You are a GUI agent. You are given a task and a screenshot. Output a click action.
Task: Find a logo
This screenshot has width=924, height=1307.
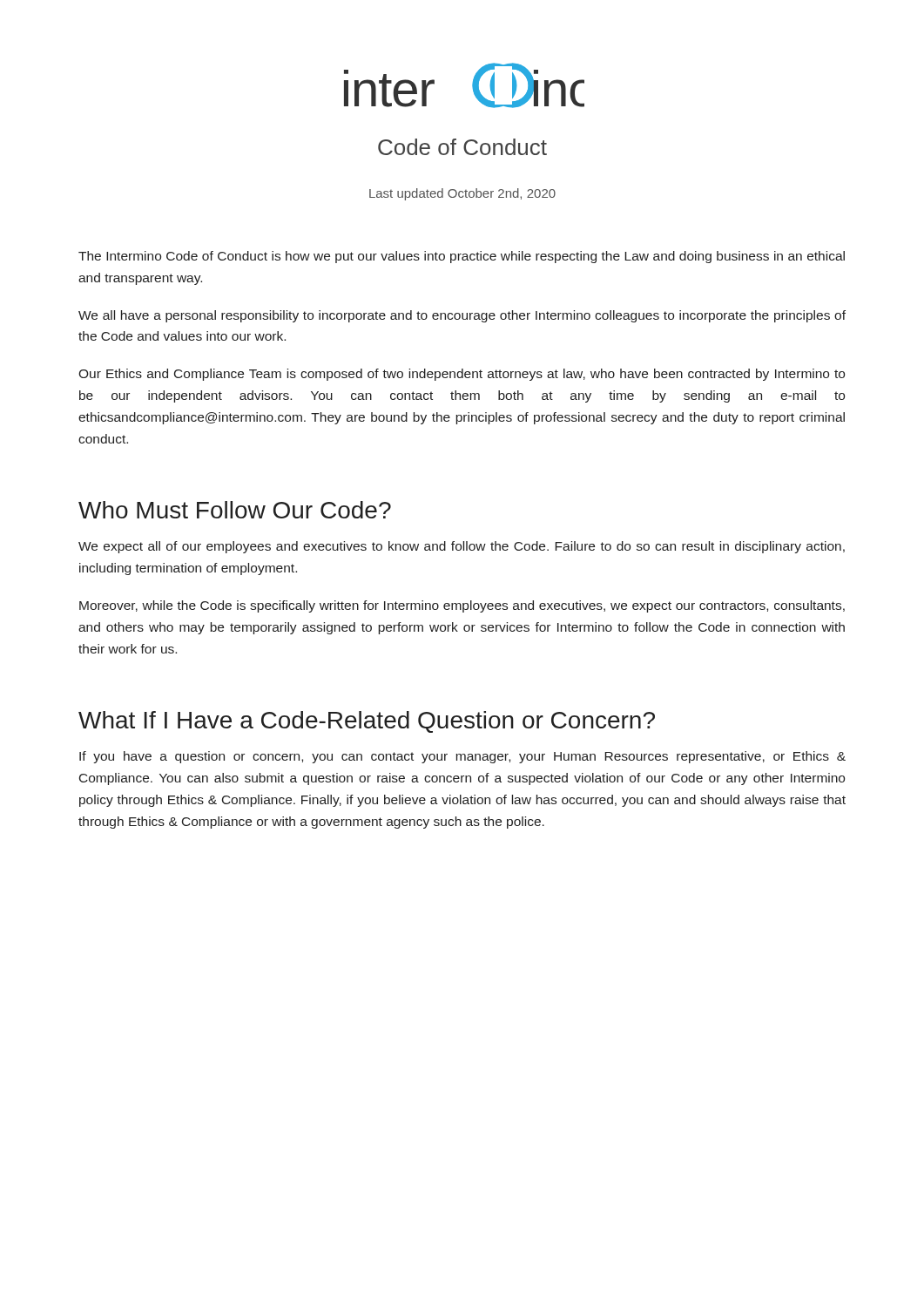click(462, 89)
